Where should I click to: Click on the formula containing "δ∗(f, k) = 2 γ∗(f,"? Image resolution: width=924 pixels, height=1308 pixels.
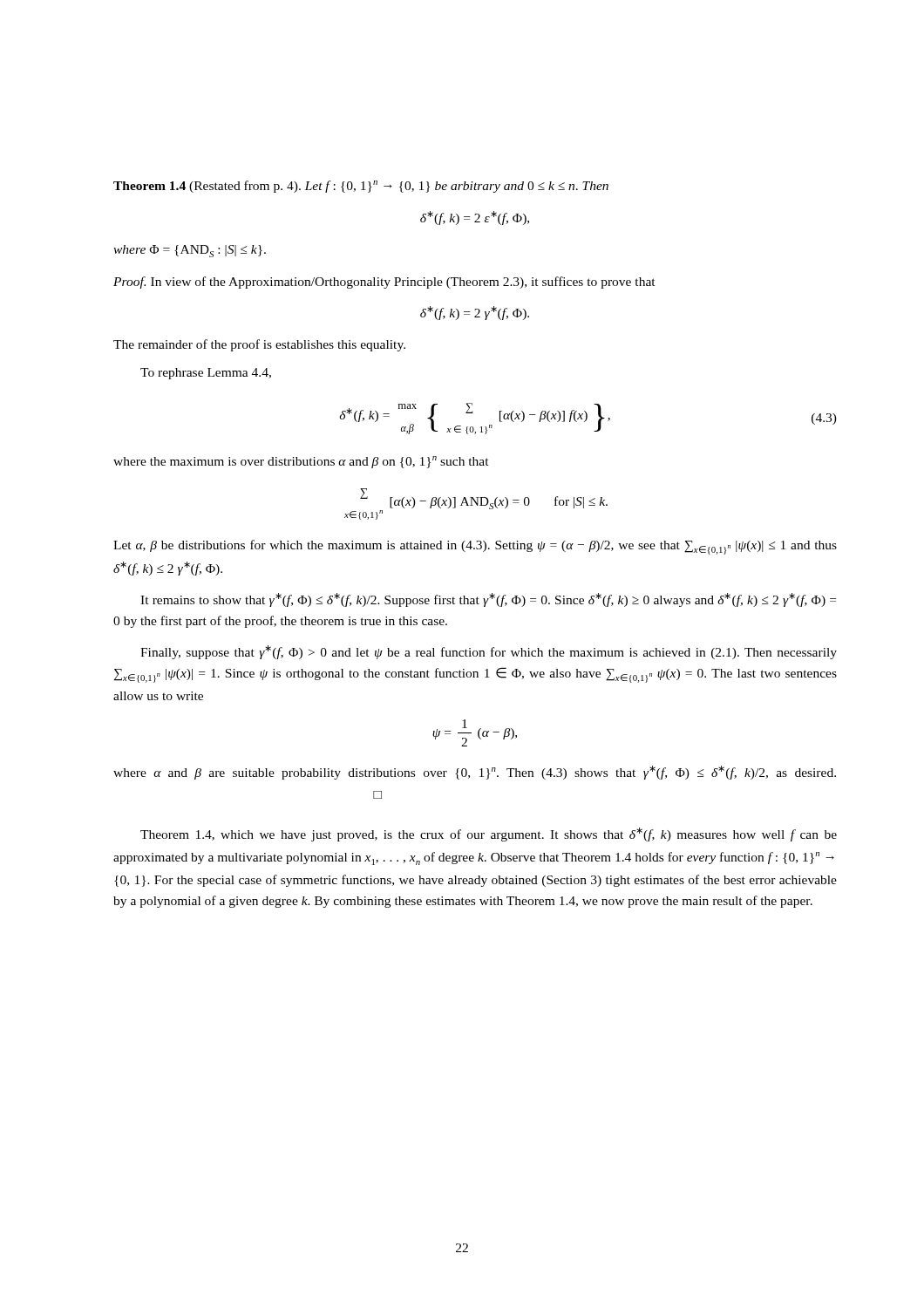click(475, 312)
